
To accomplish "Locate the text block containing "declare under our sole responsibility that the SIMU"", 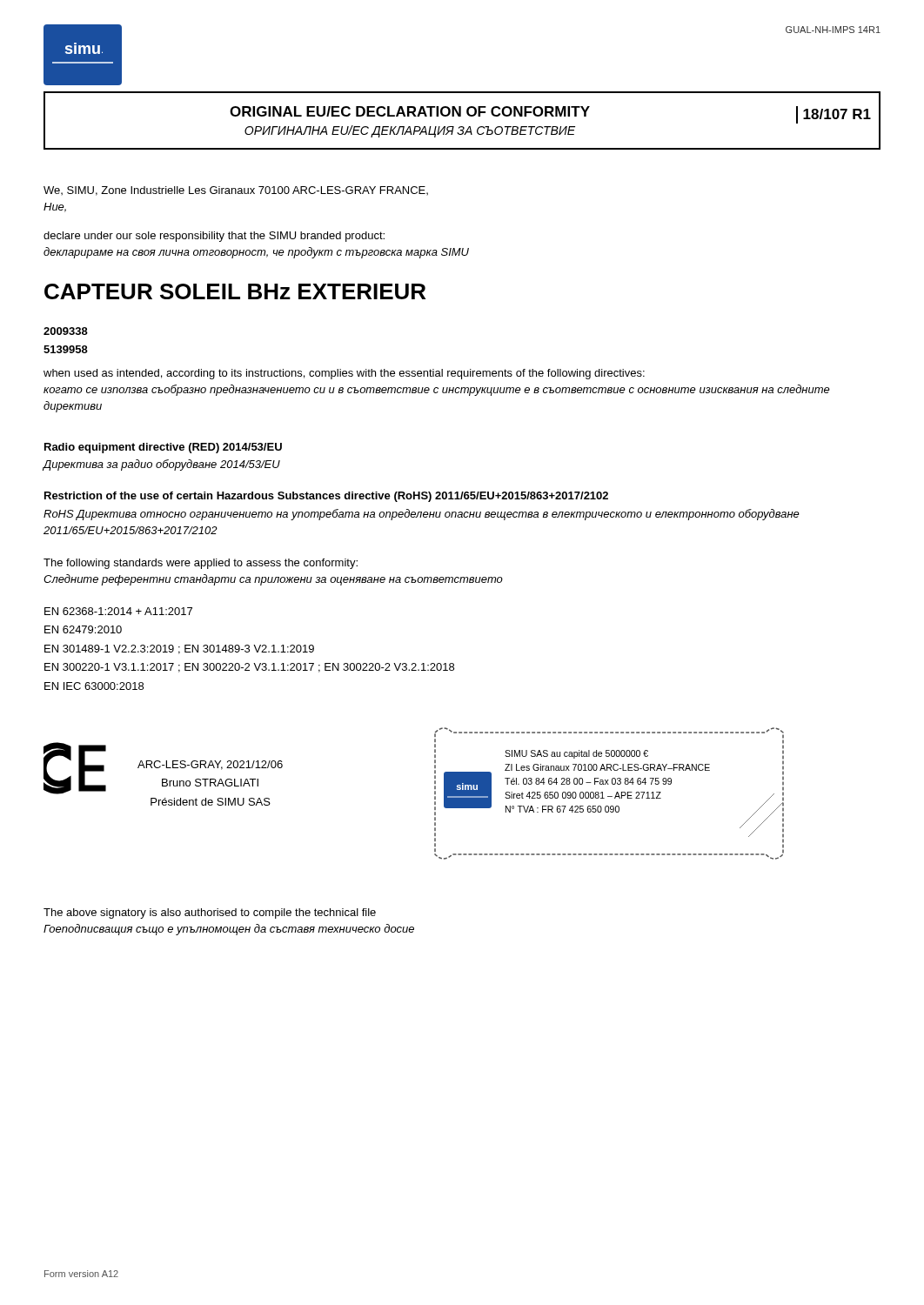I will [256, 244].
